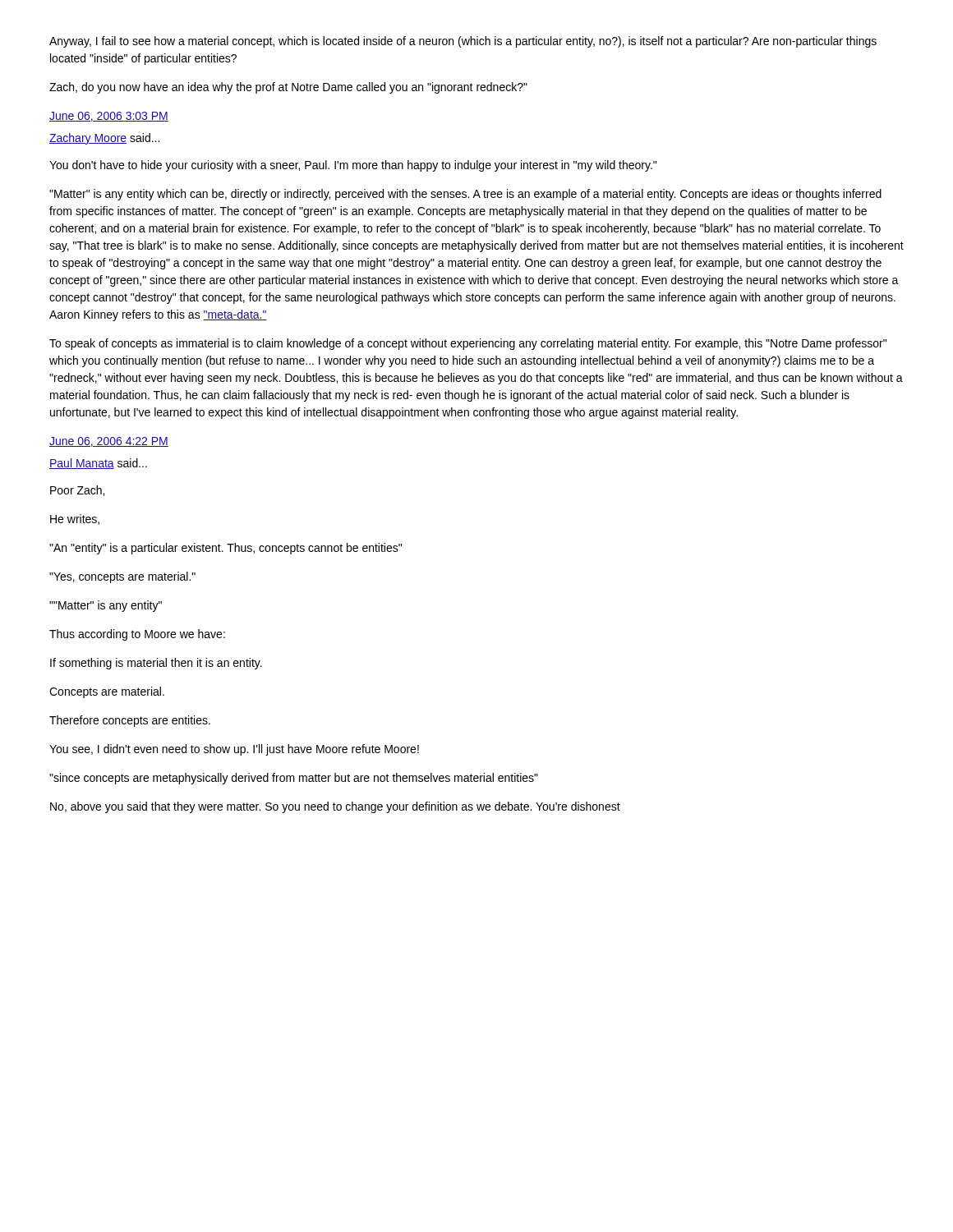This screenshot has height=1232, width=953.
Task: Locate the text block that says "Thus according to"
Action: coord(138,634)
